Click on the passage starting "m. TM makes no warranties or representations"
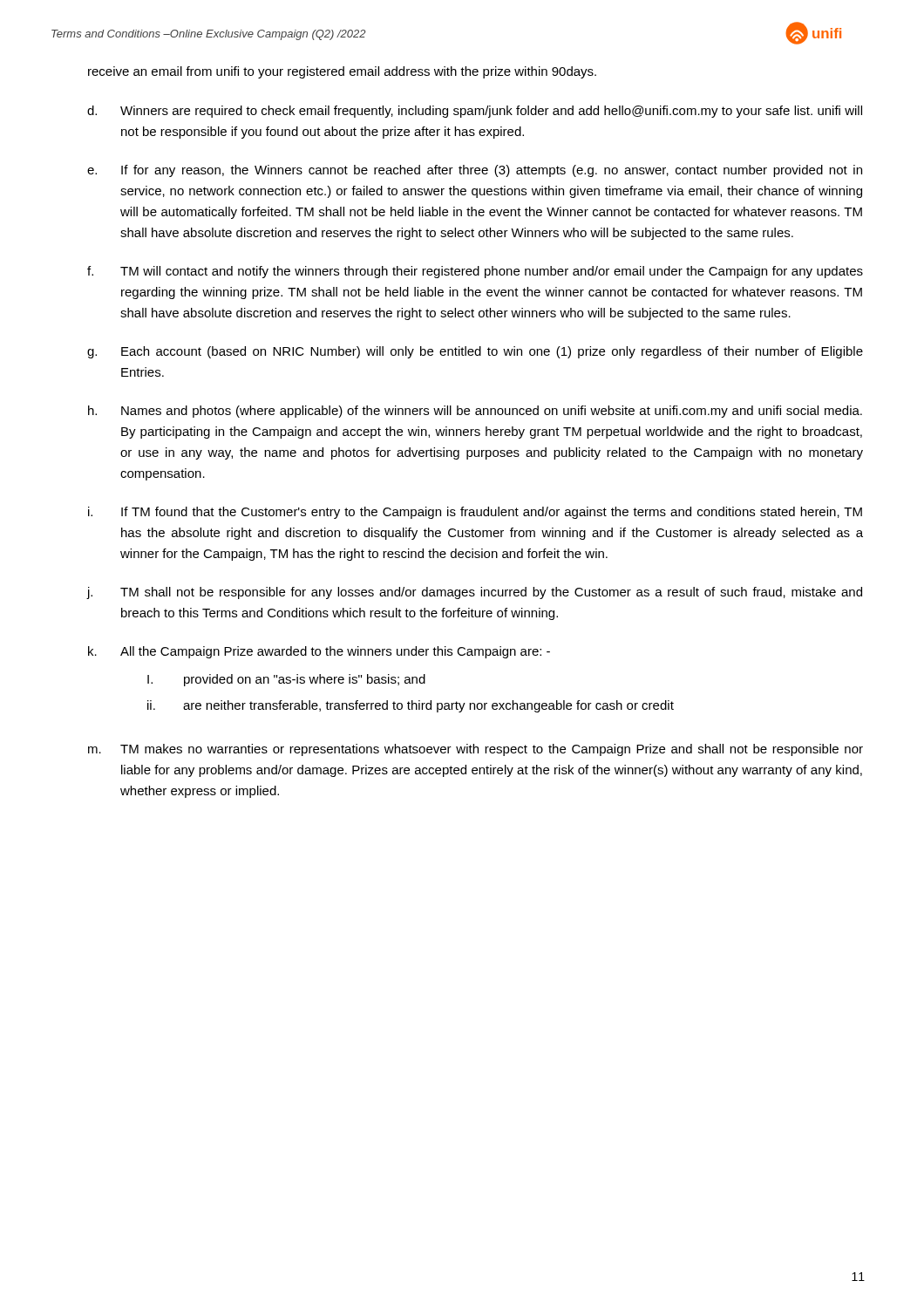The image size is (924, 1308). (x=475, y=770)
